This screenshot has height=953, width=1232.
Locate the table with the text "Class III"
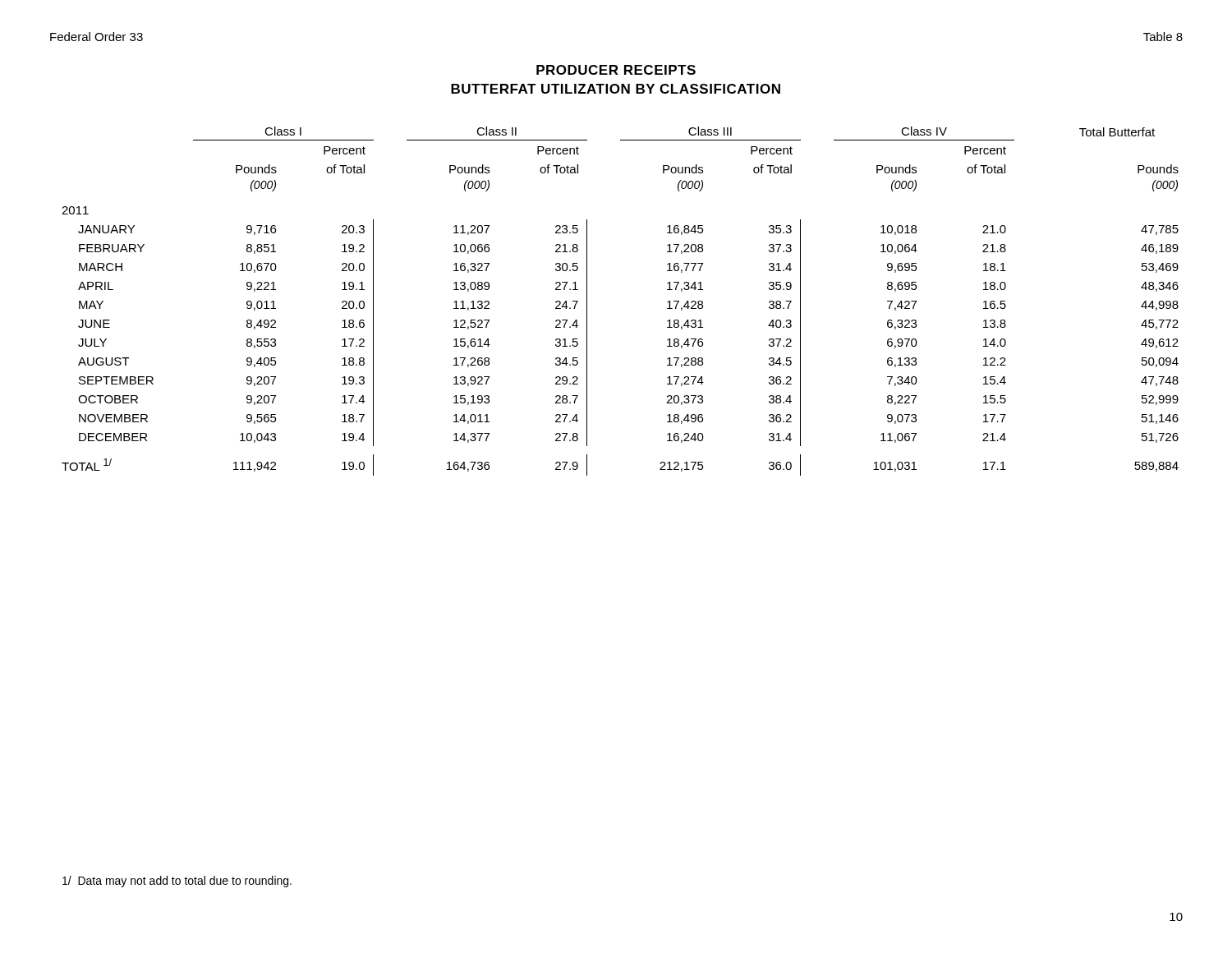tap(624, 299)
